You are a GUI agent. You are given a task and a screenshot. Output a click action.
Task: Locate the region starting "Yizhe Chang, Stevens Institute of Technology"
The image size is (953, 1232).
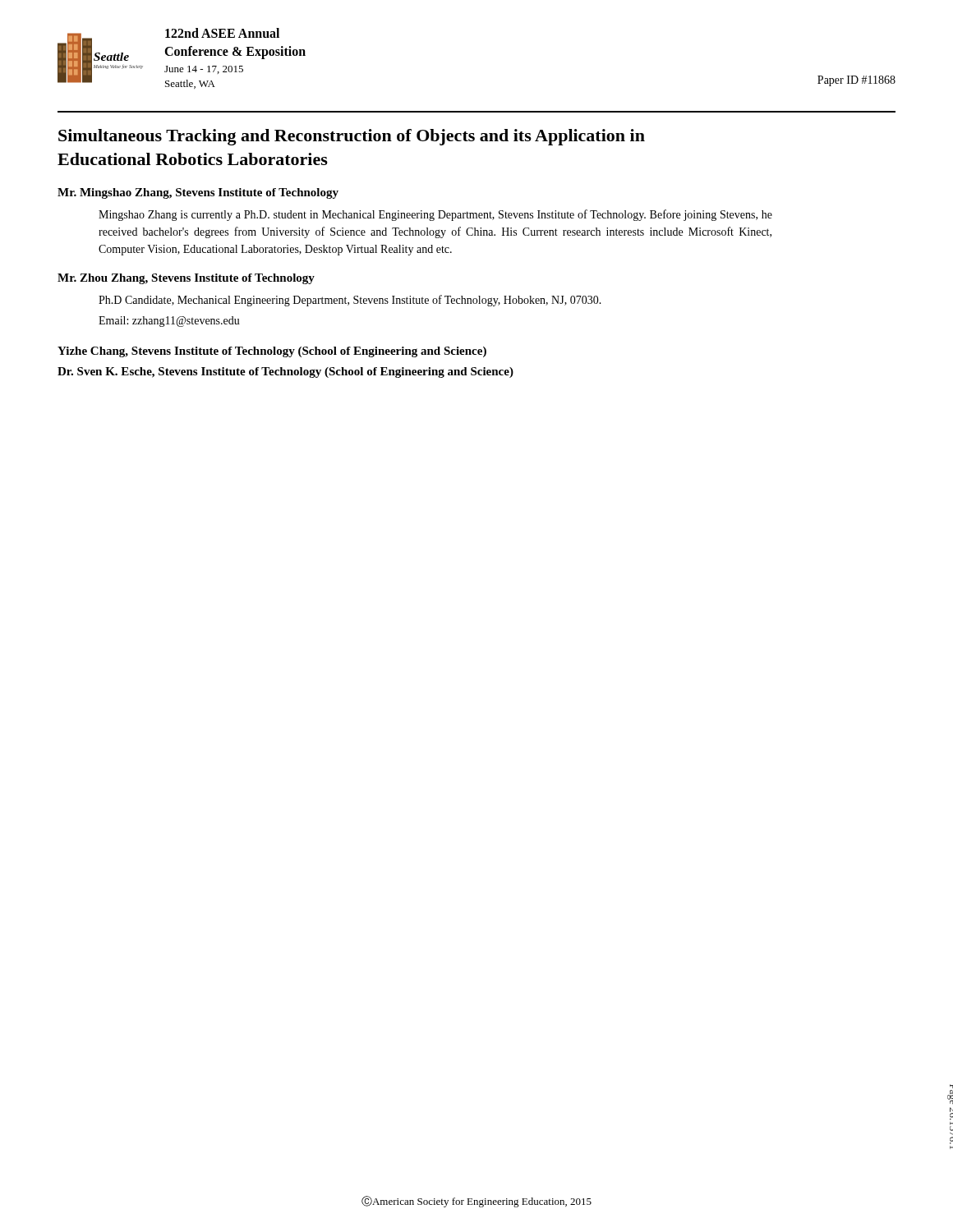click(x=476, y=362)
